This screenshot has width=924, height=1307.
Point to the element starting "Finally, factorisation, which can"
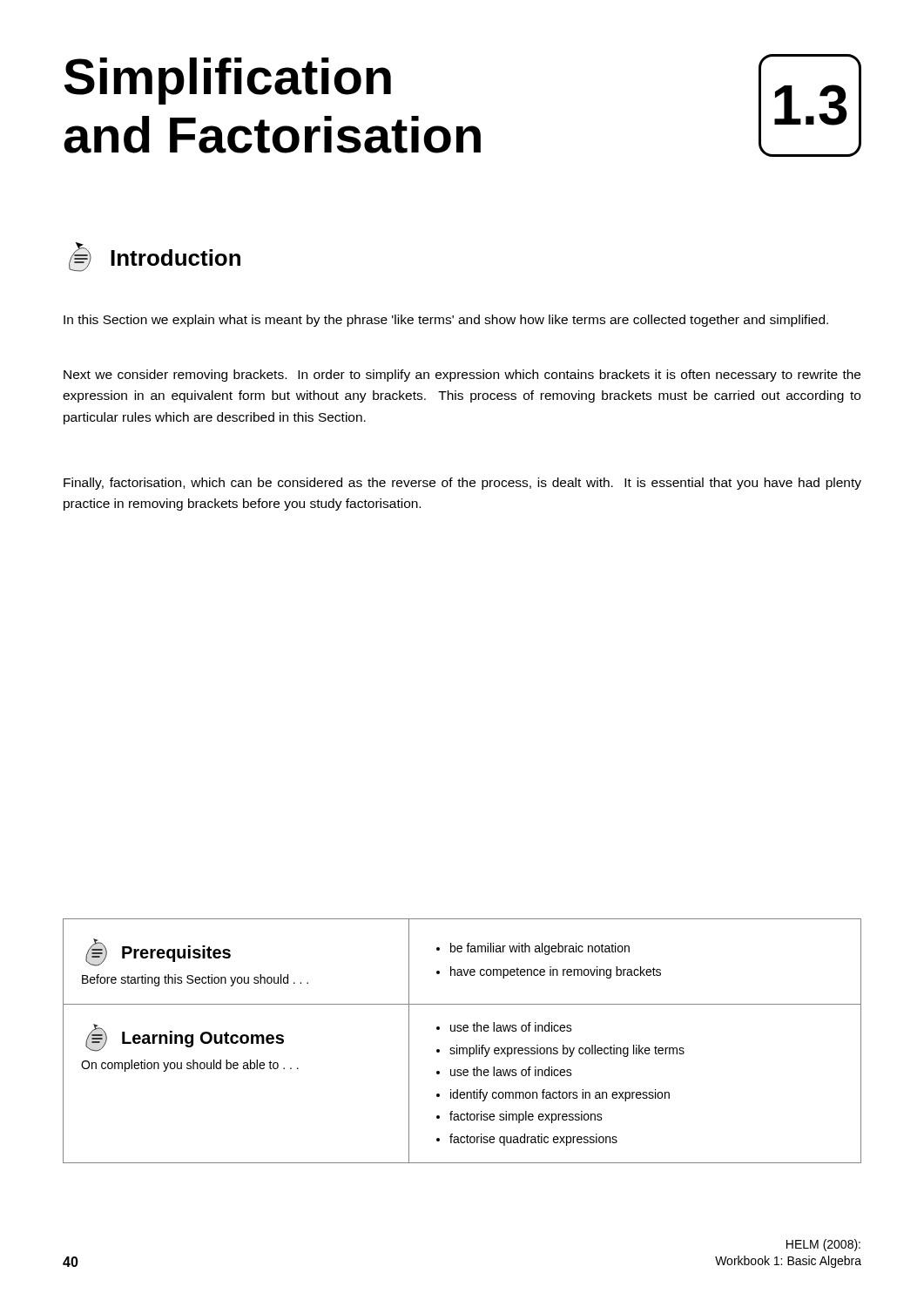pyautogui.click(x=462, y=493)
